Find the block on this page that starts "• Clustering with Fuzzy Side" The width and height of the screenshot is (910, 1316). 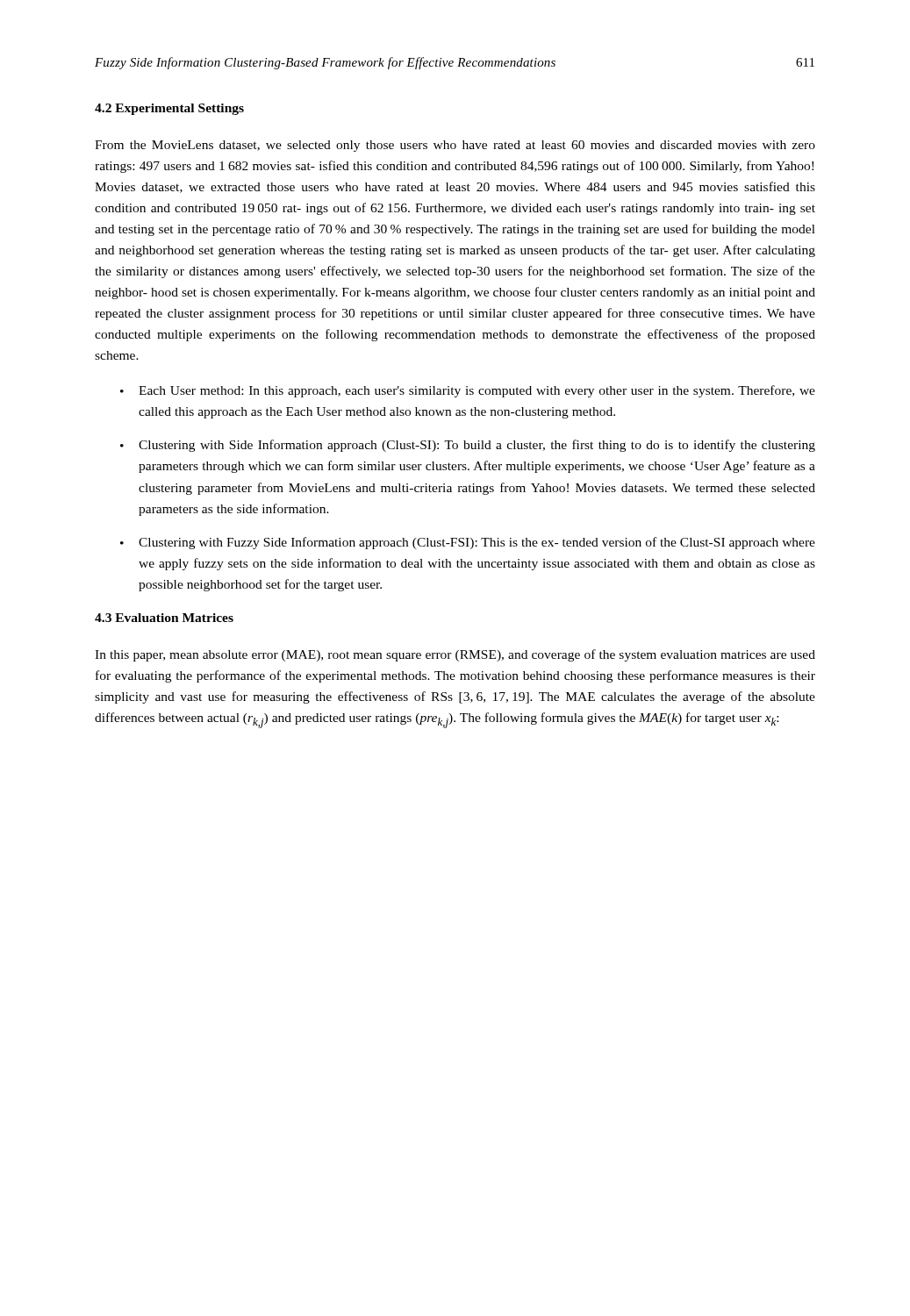pos(467,563)
